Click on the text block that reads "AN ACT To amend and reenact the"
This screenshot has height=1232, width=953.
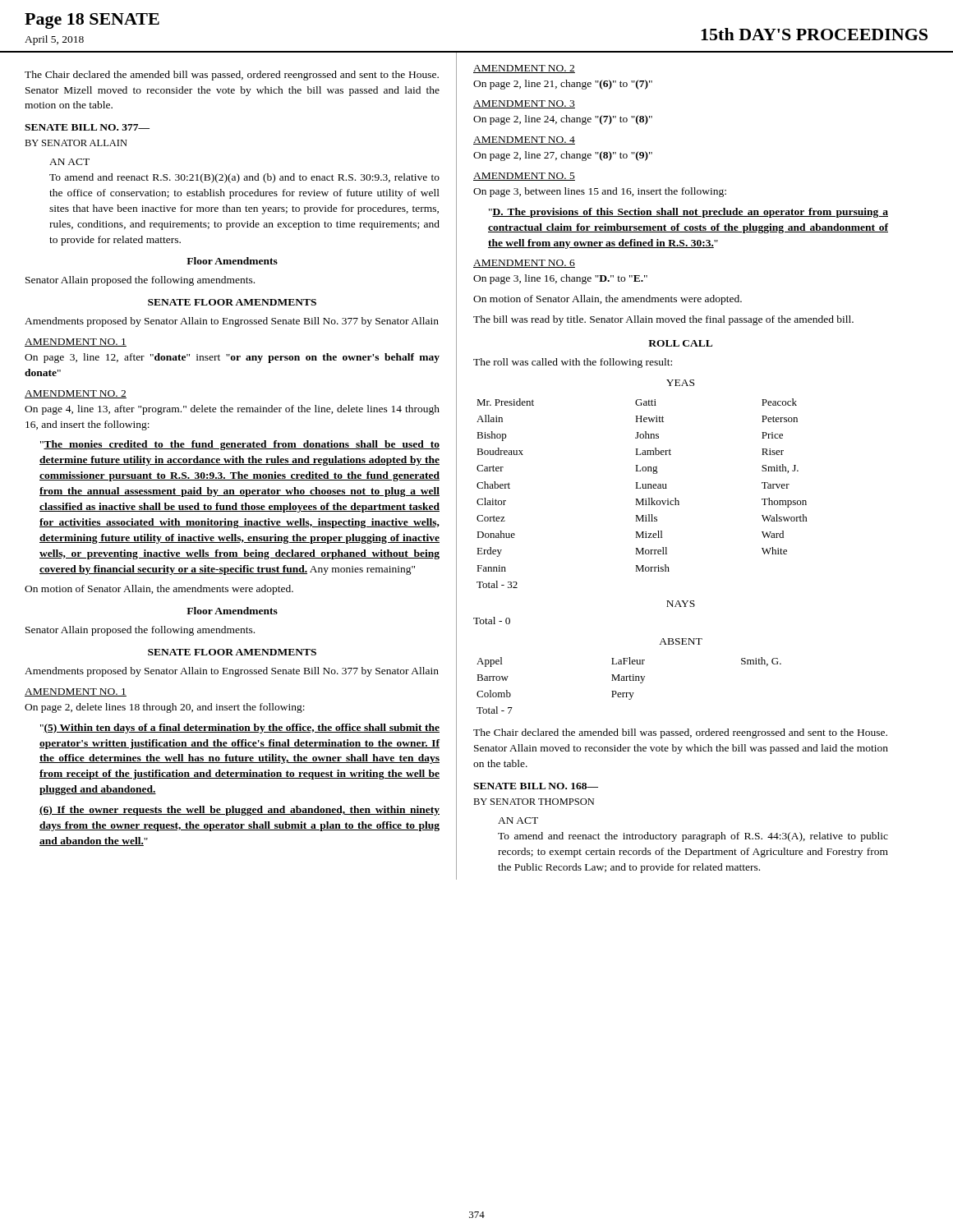pos(693,843)
